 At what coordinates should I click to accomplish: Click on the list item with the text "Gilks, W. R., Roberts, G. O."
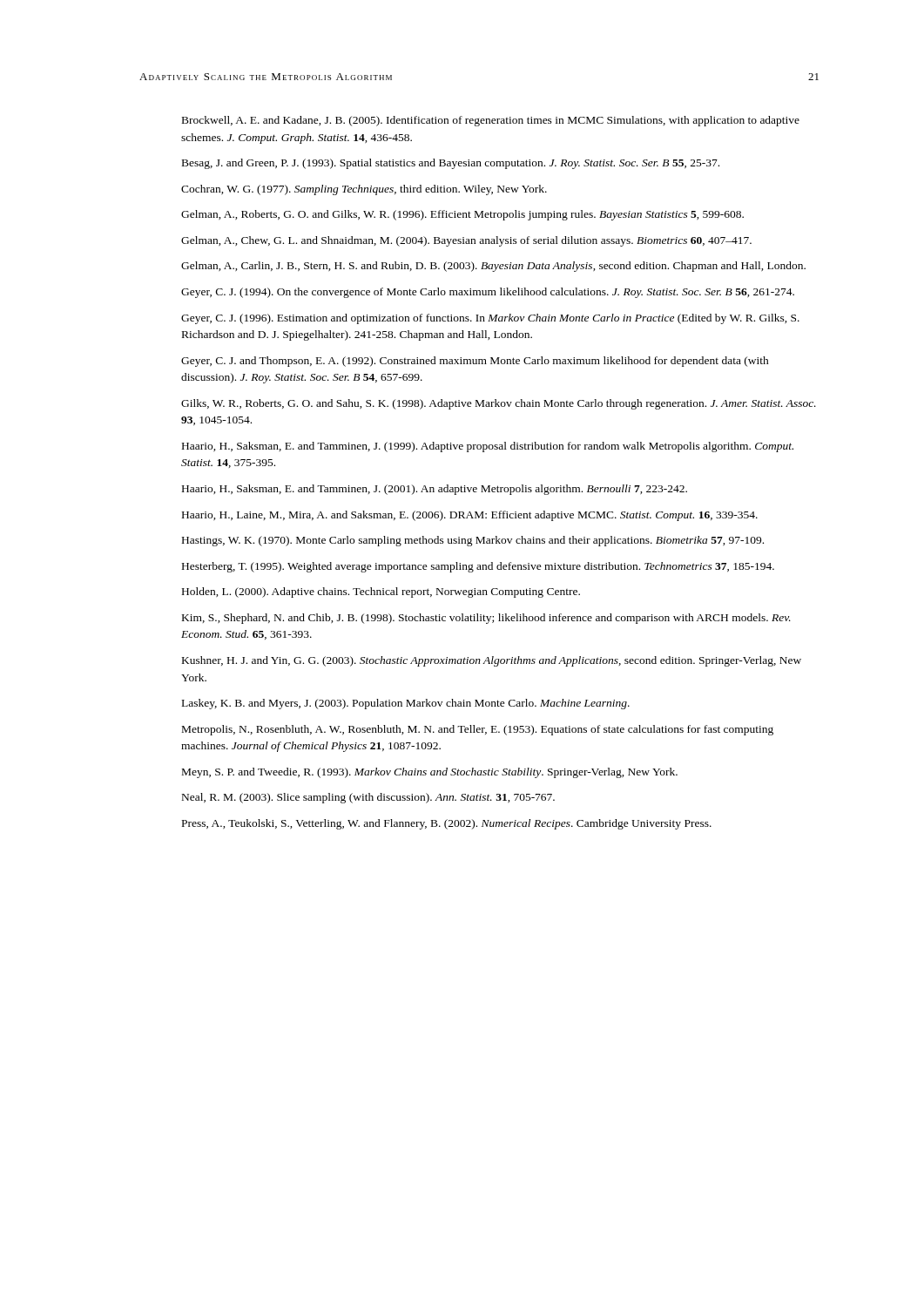click(479, 412)
